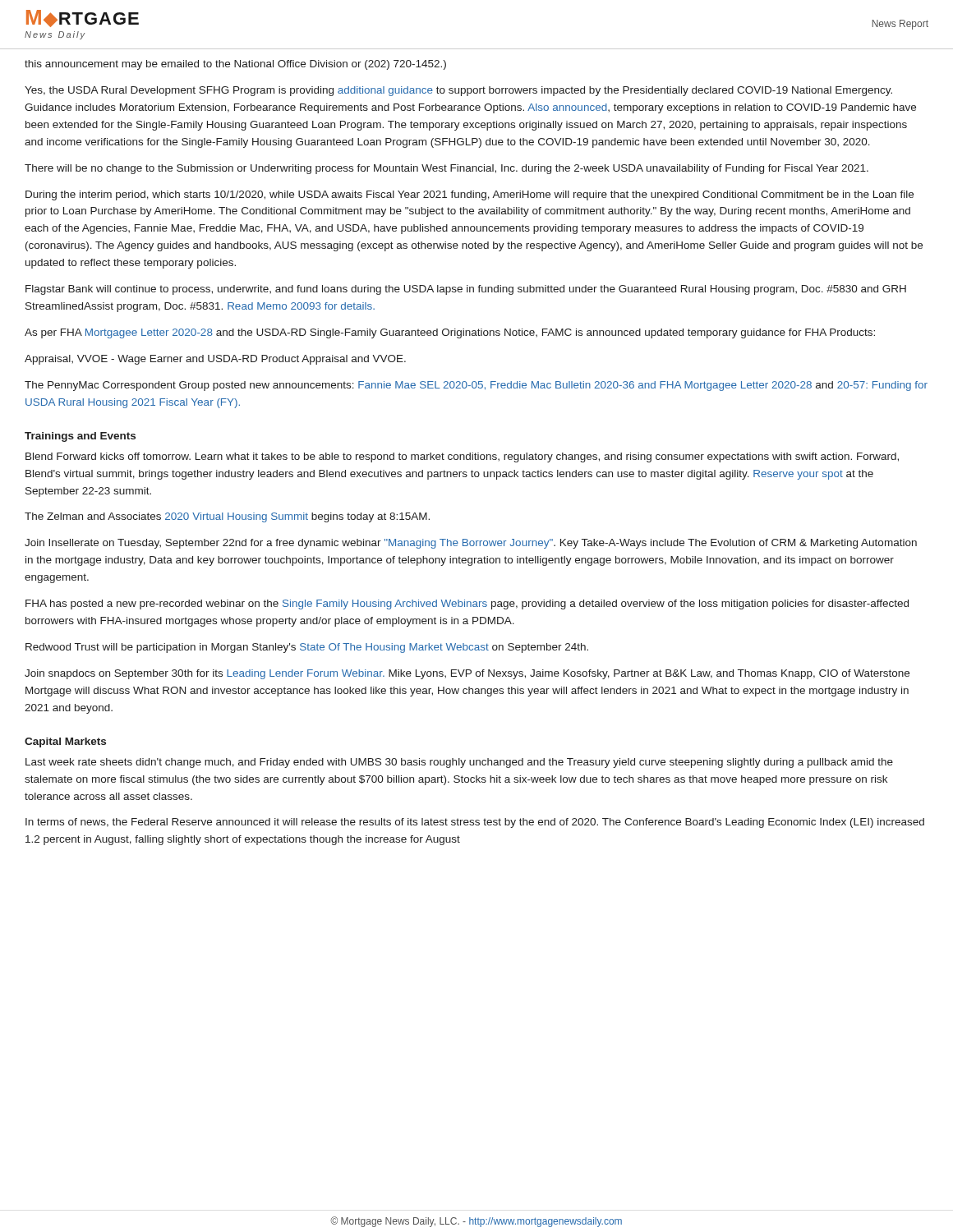Find the text block that reads "Flagstar Bank will continue to"

click(466, 297)
